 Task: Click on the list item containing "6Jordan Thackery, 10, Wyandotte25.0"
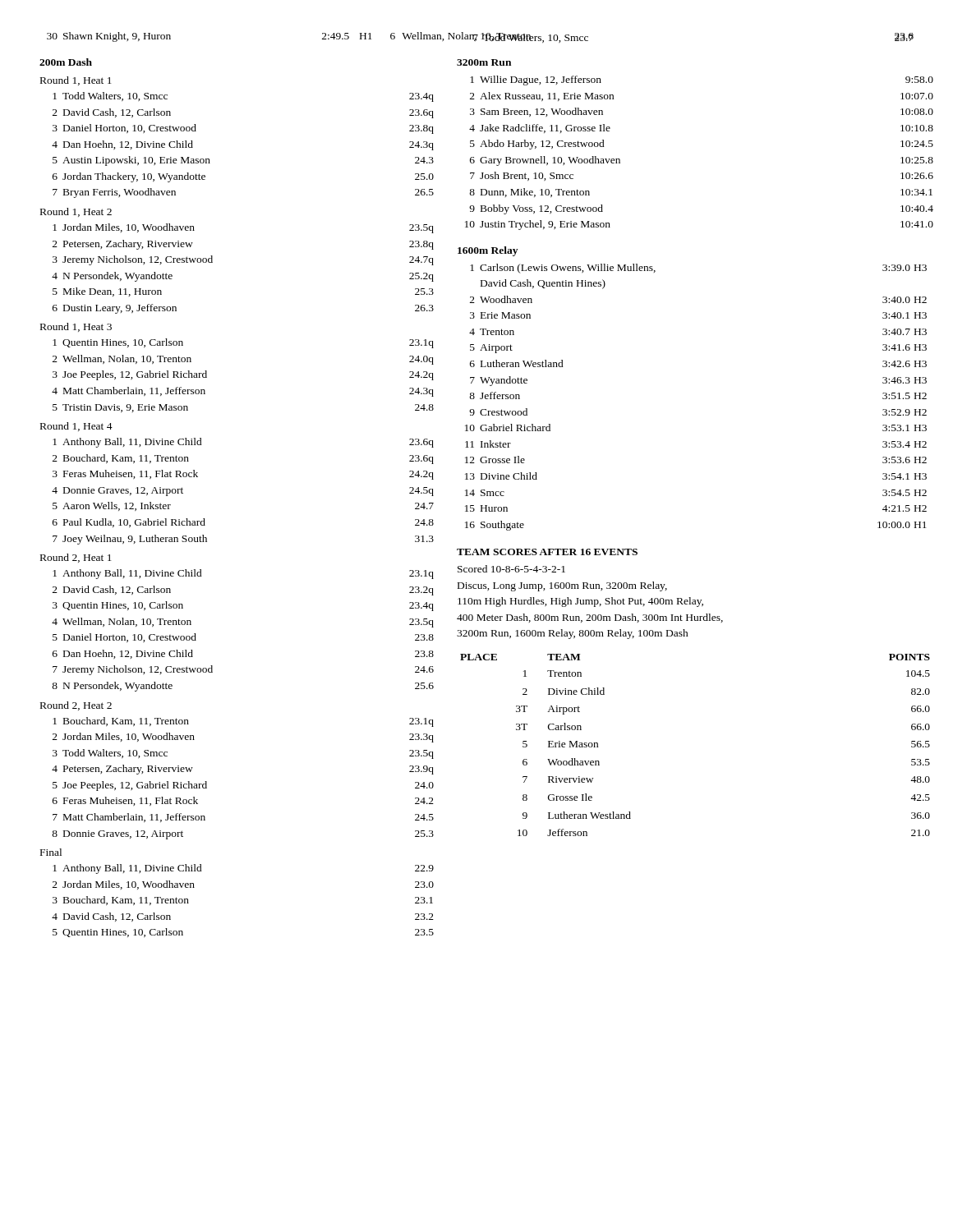[116, 176]
